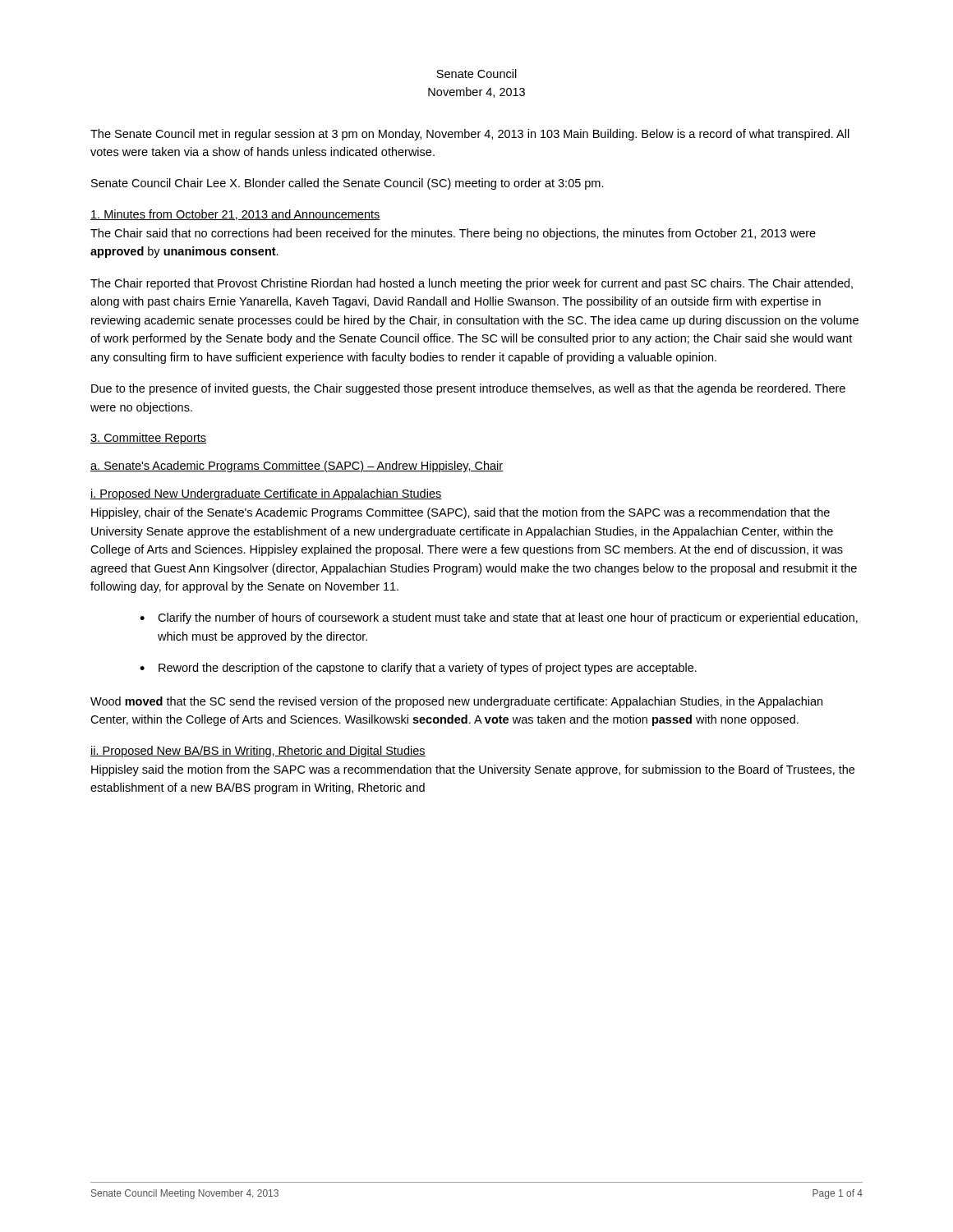
Task: Select the element starting "• Reword the description of"
Action: click(501, 669)
